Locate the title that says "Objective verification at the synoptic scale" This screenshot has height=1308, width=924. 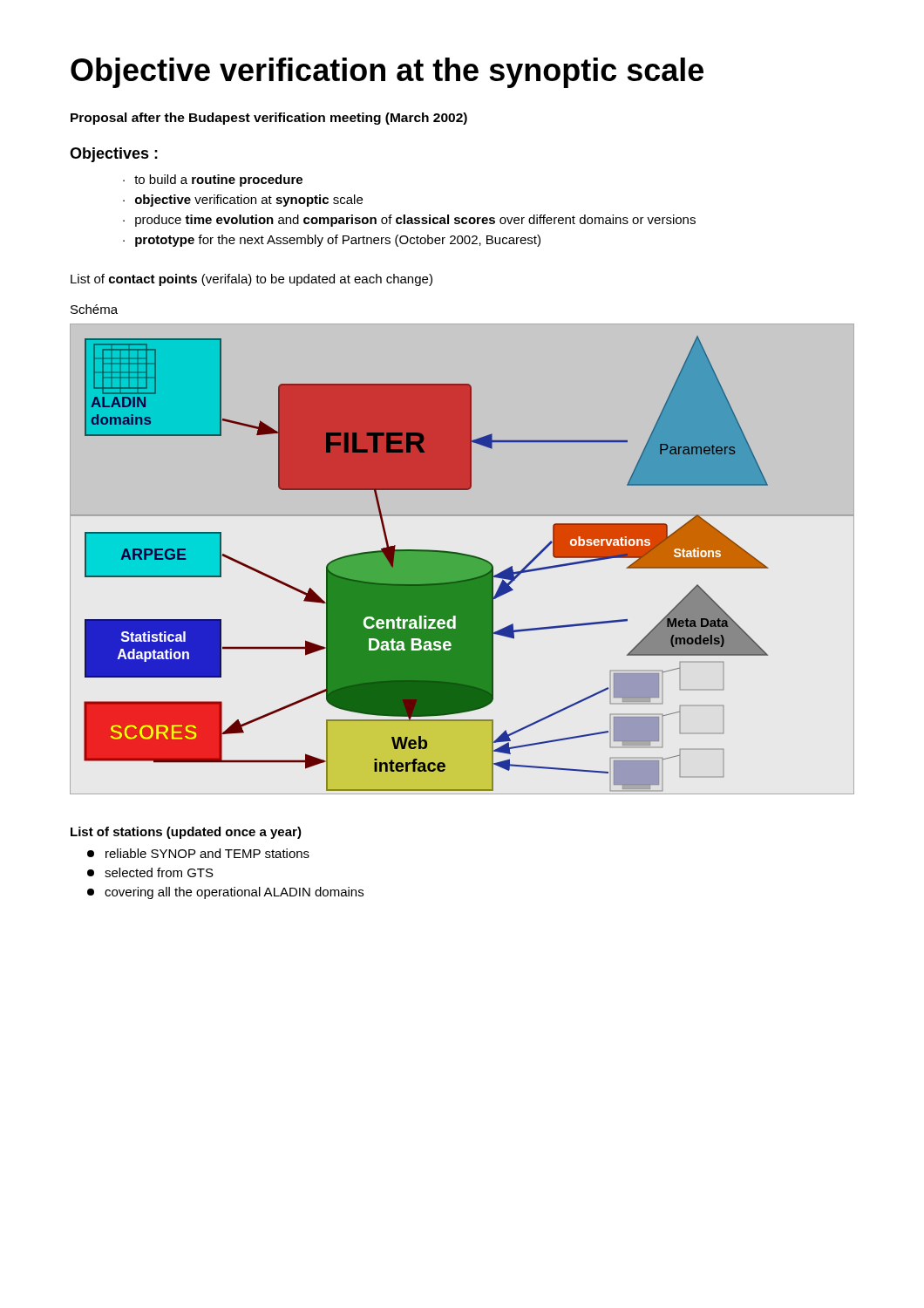coord(387,70)
